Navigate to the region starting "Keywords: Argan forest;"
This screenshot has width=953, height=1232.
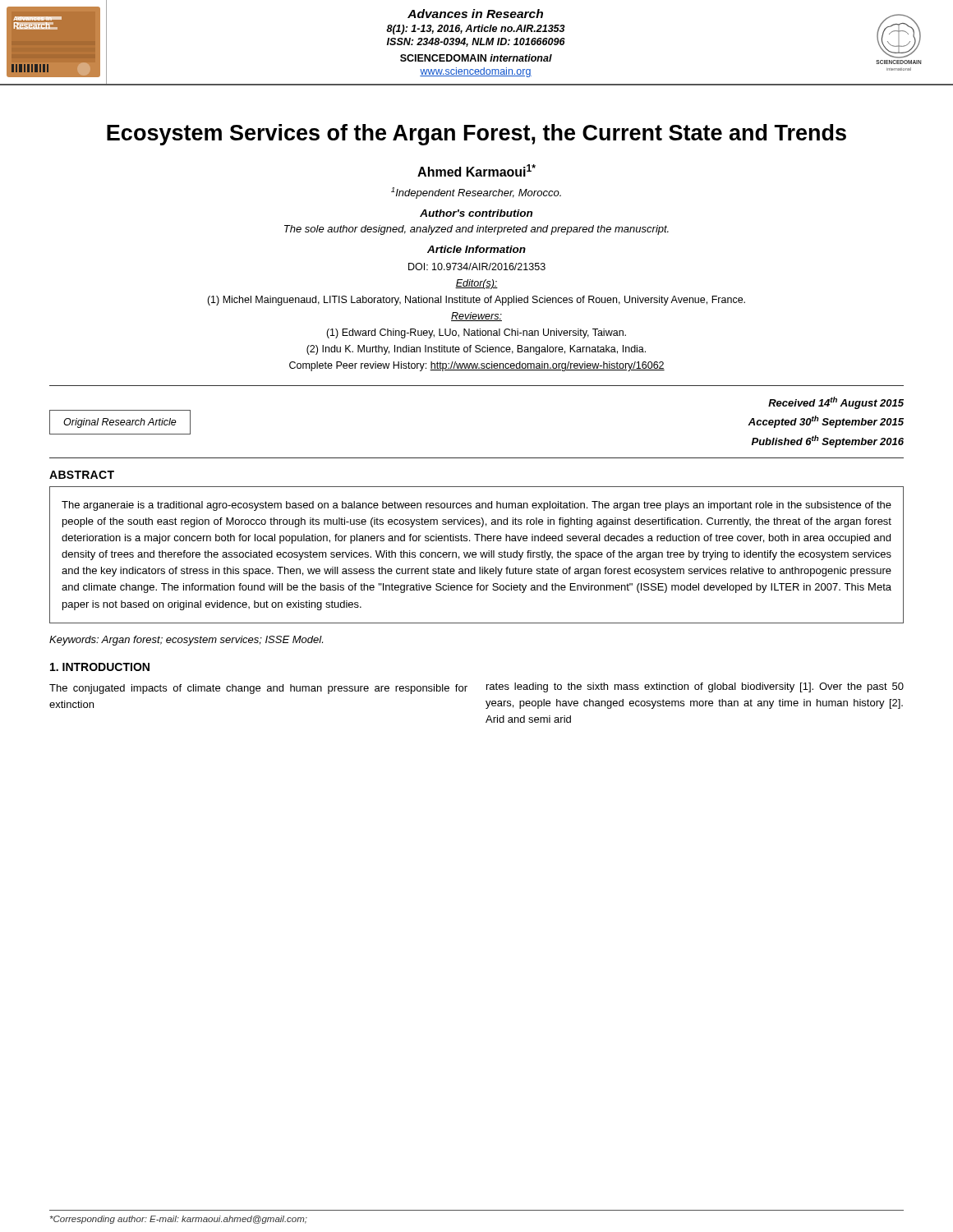pos(187,639)
